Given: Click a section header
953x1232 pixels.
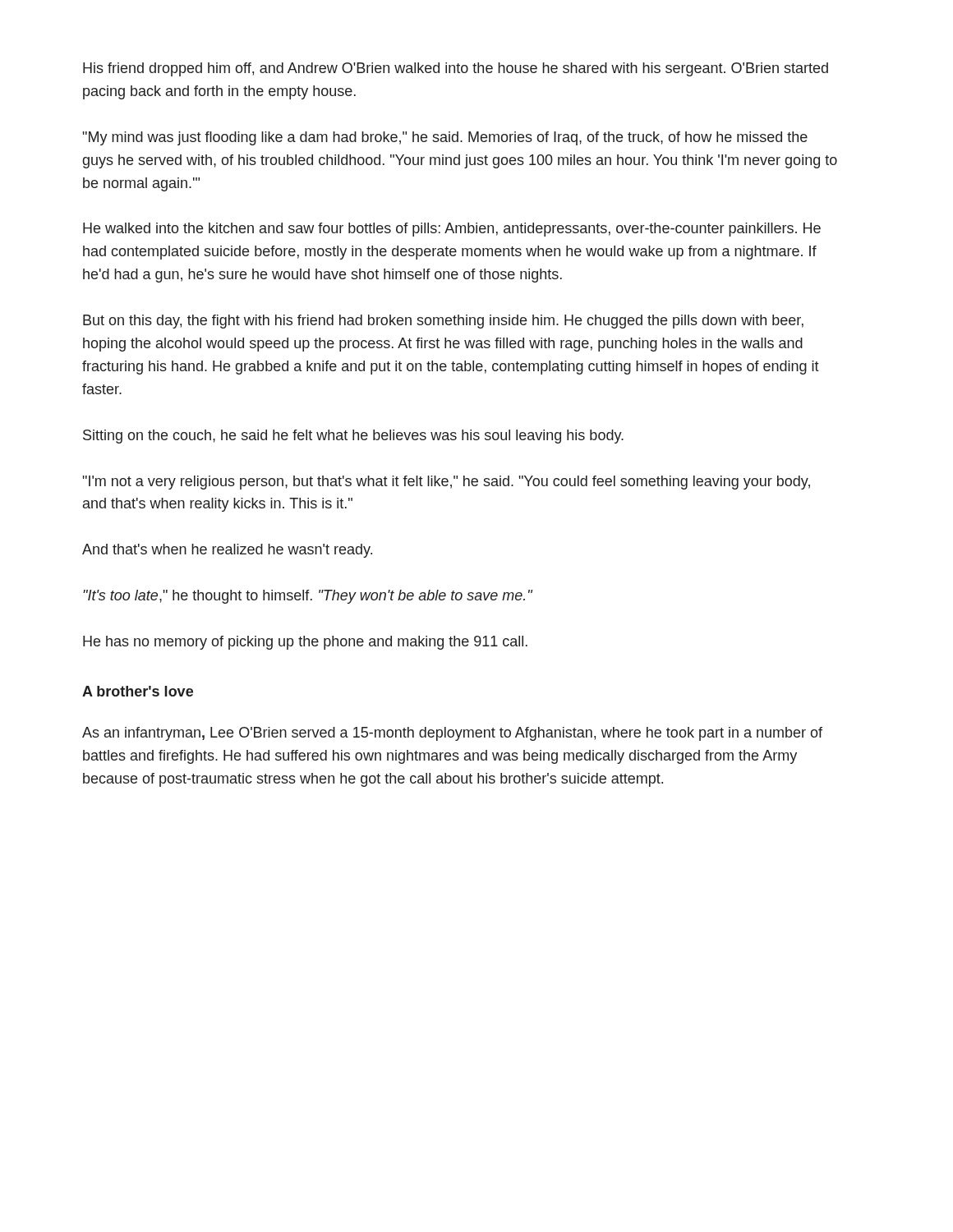Looking at the screenshot, I should tap(138, 692).
